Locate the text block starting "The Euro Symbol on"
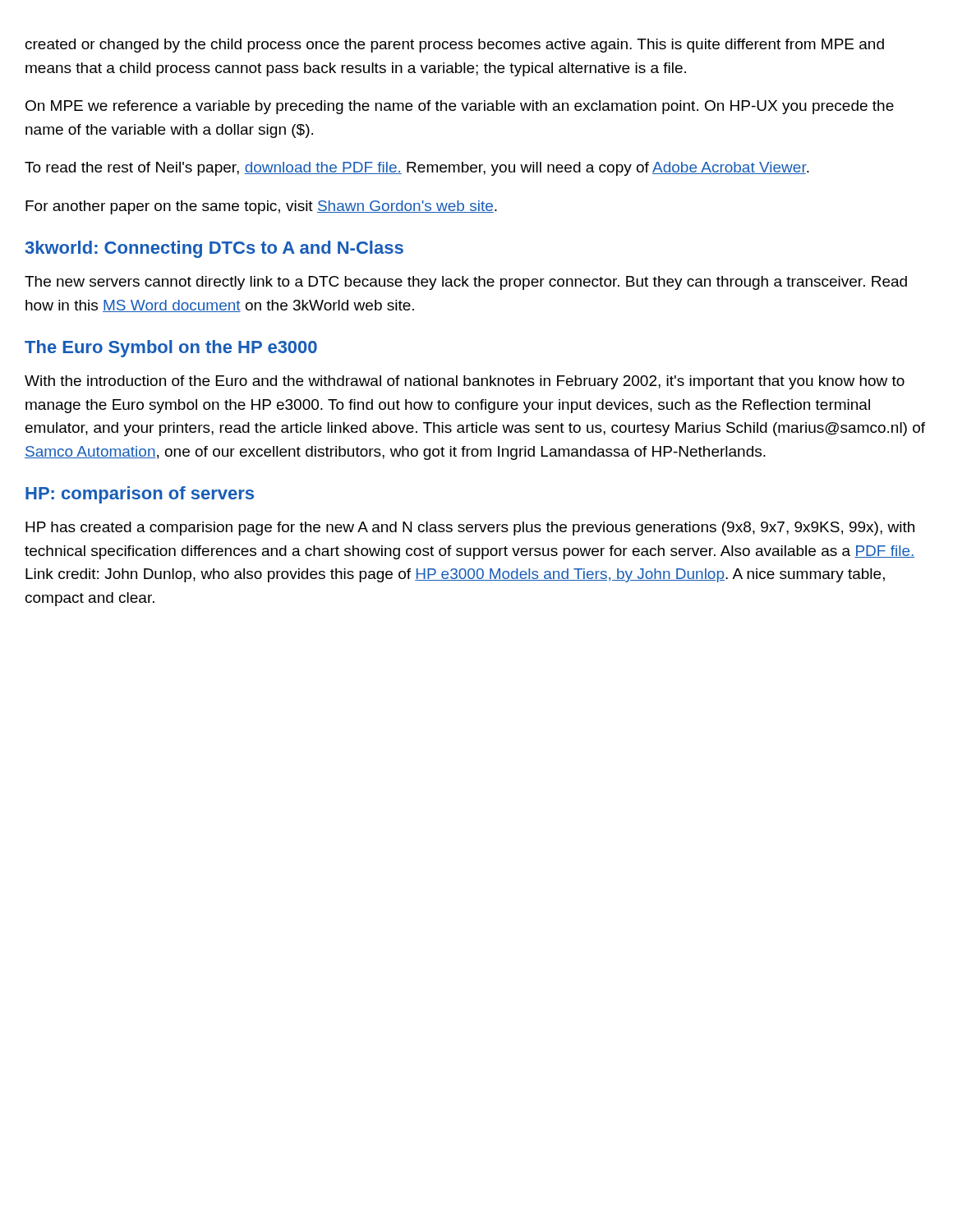This screenshot has width=953, height=1232. tap(171, 349)
